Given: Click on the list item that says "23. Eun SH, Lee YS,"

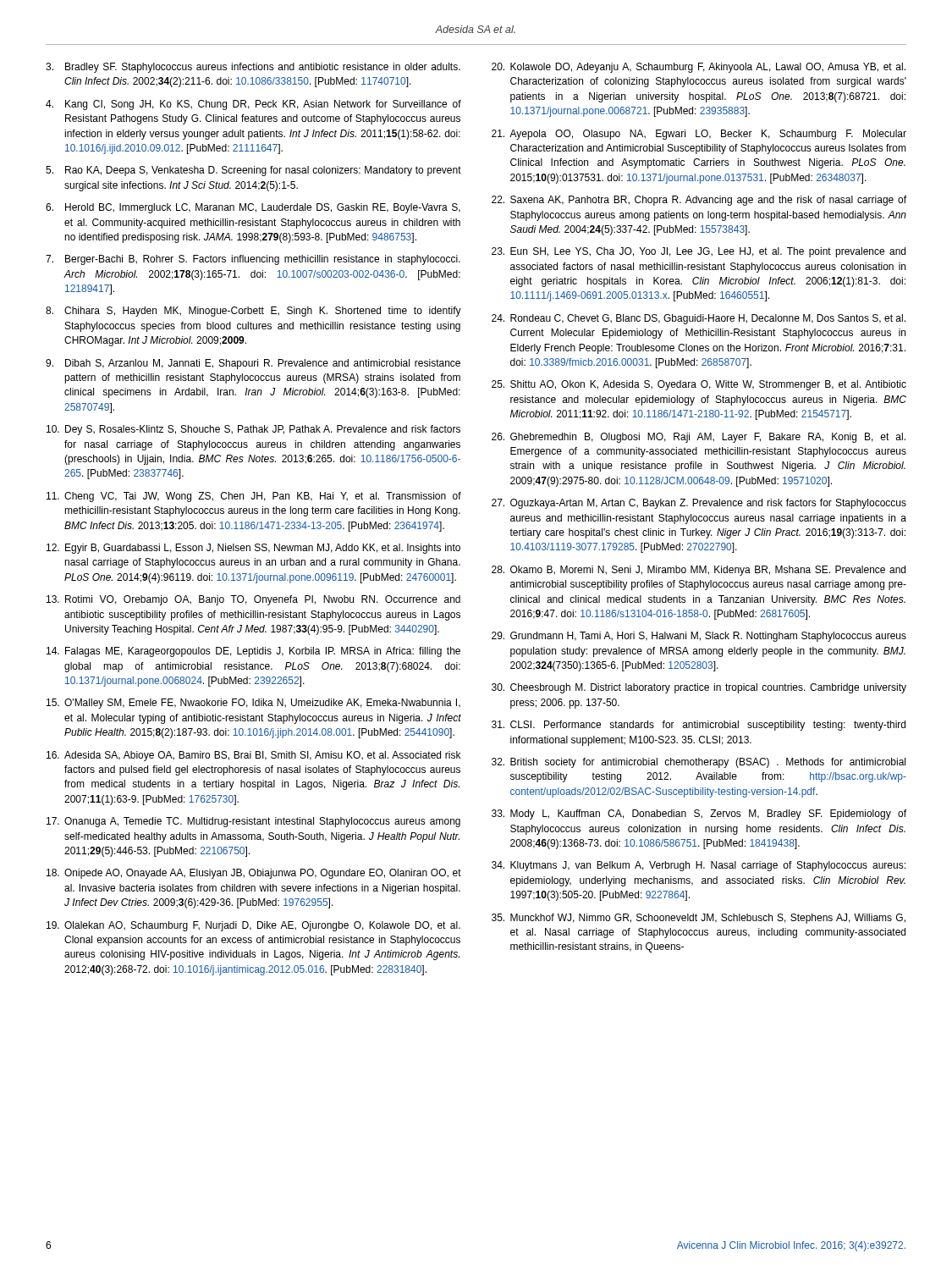Looking at the screenshot, I should 699,274.
